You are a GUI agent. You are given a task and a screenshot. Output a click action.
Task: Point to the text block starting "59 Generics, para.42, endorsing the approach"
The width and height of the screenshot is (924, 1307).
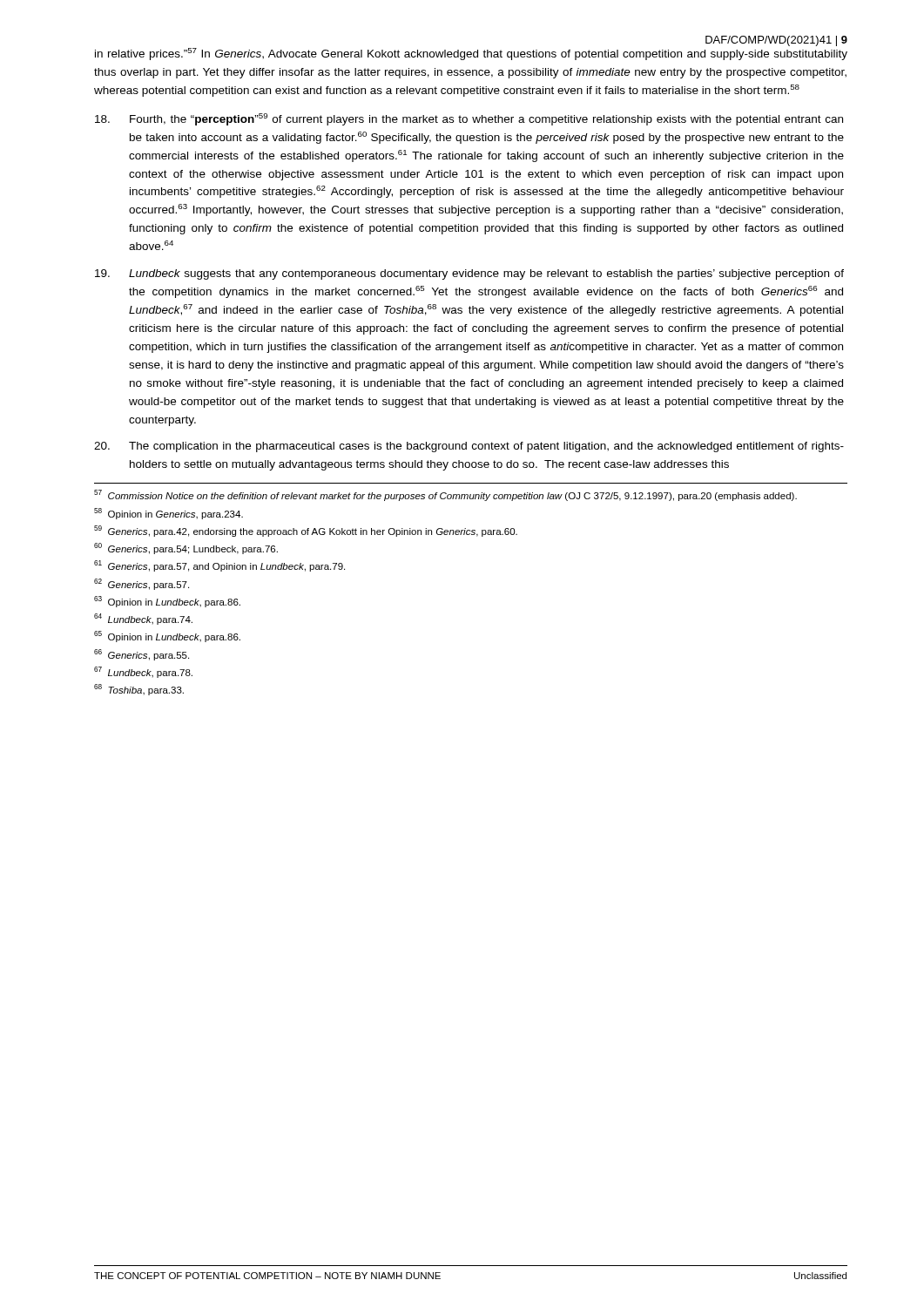pyautogui.click(x=306, y=531)
